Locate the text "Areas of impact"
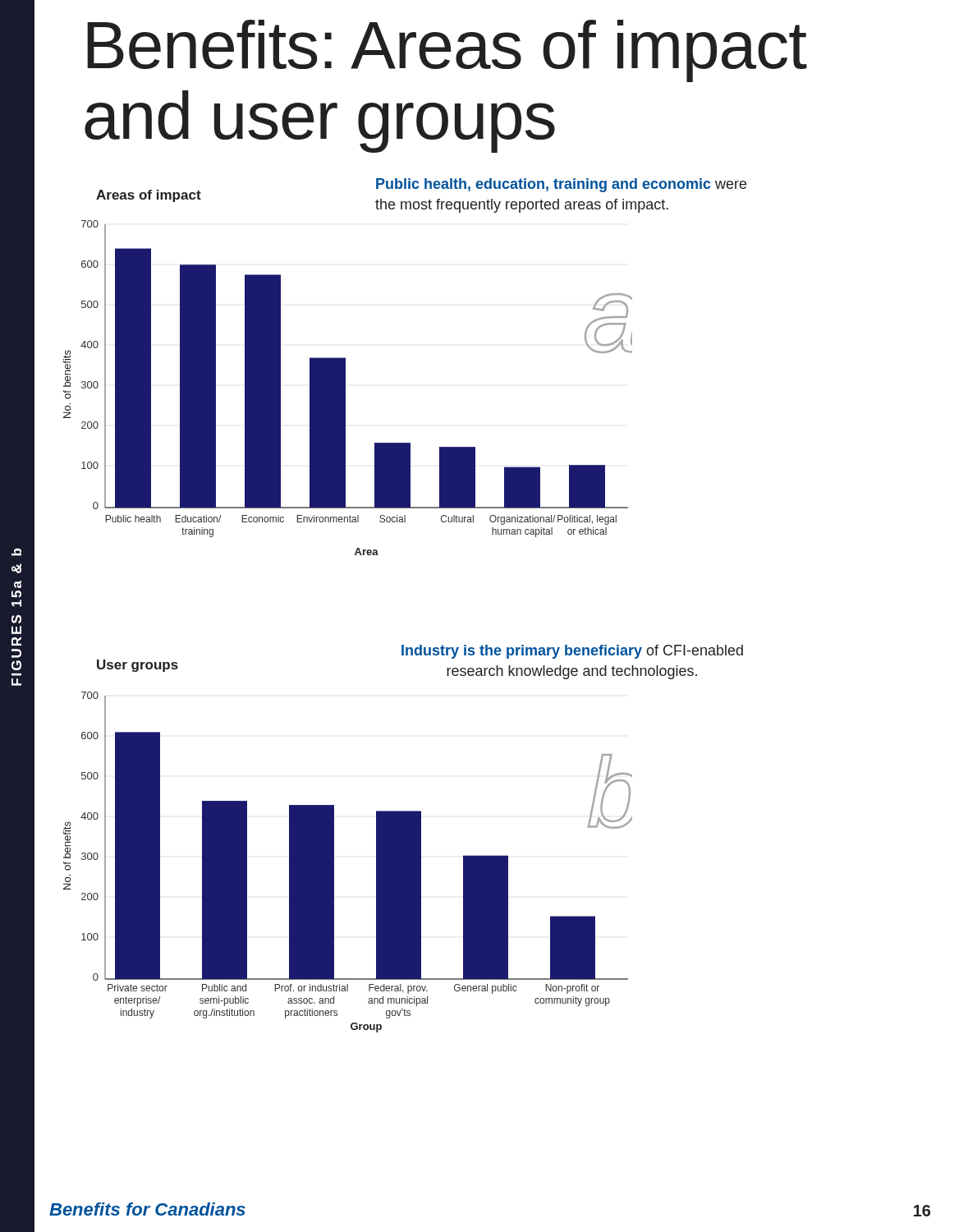 148,195
